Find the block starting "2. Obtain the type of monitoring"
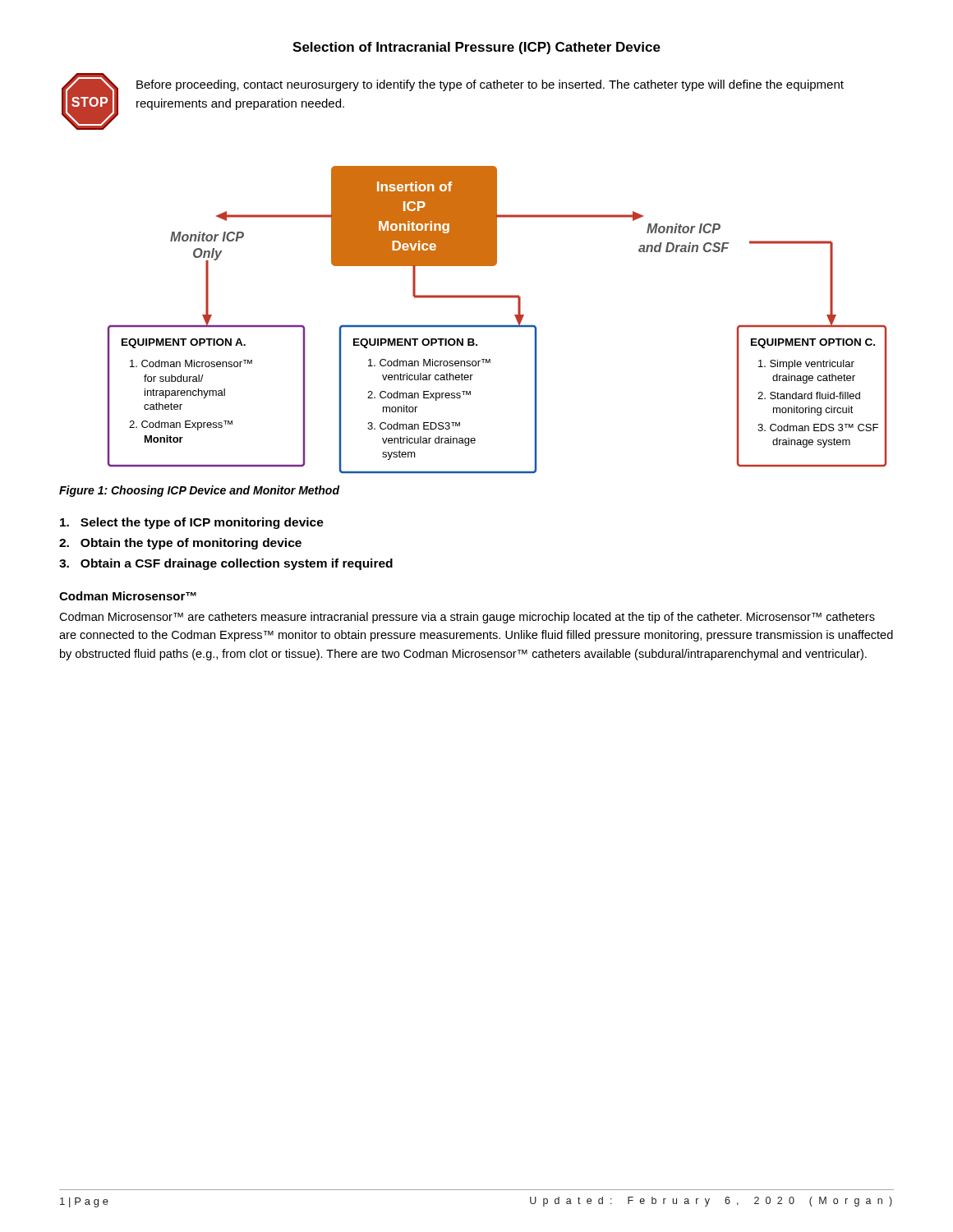This screenshot has height=1232, width=953. pyautogui.click(x=180, y=543)
